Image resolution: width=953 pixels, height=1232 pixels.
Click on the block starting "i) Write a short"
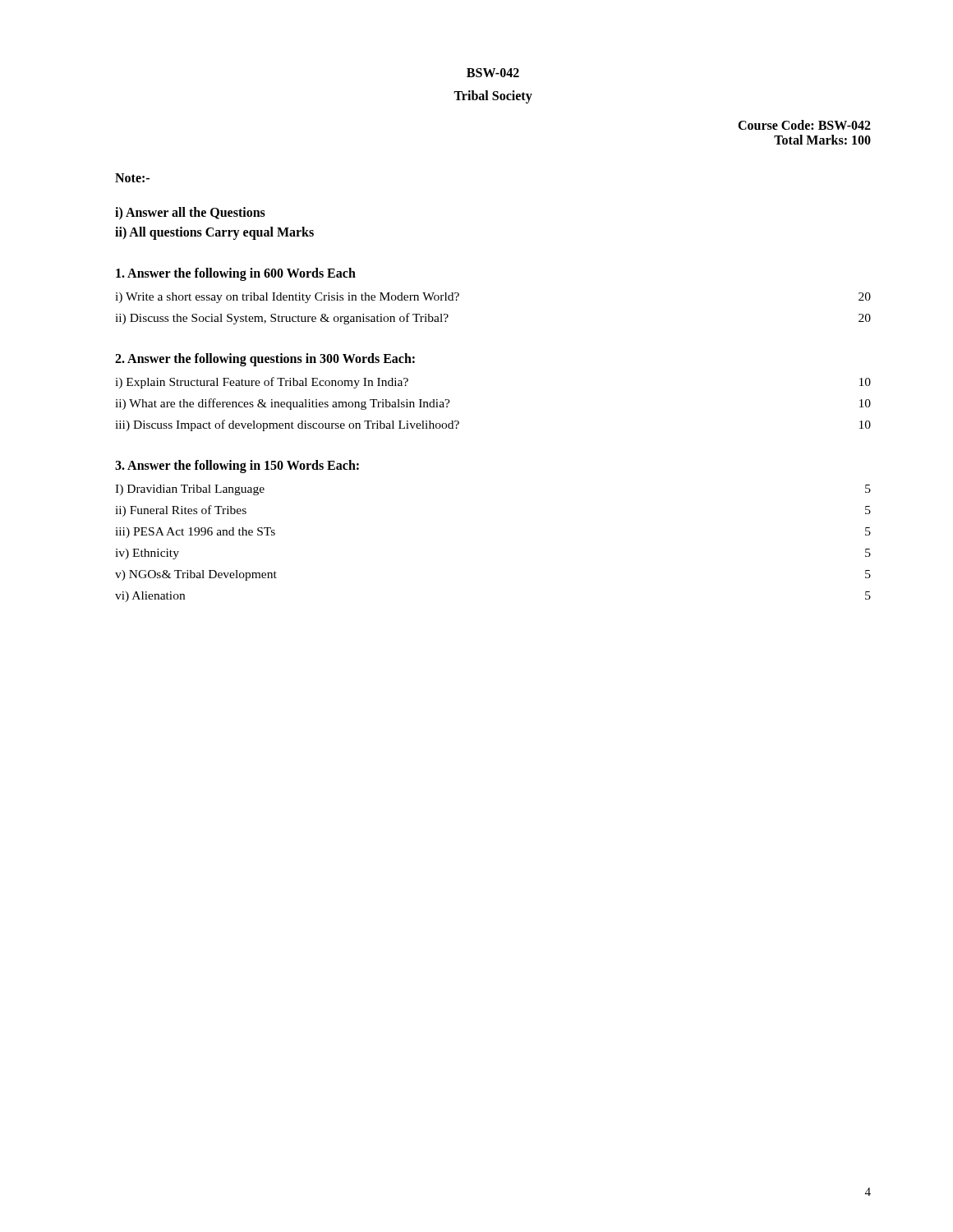tap(285, 298)
